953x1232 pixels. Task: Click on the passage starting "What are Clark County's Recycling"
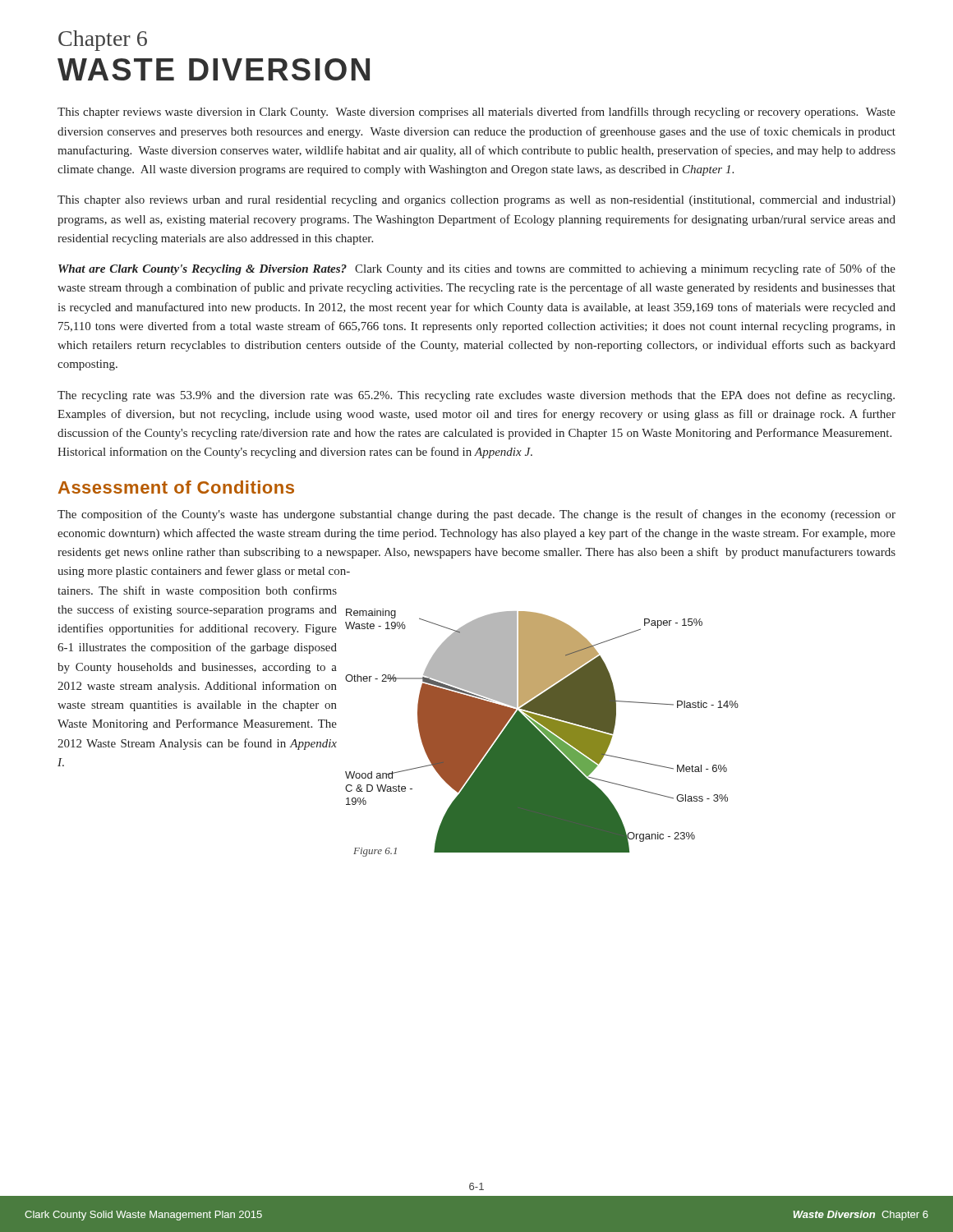476,316
